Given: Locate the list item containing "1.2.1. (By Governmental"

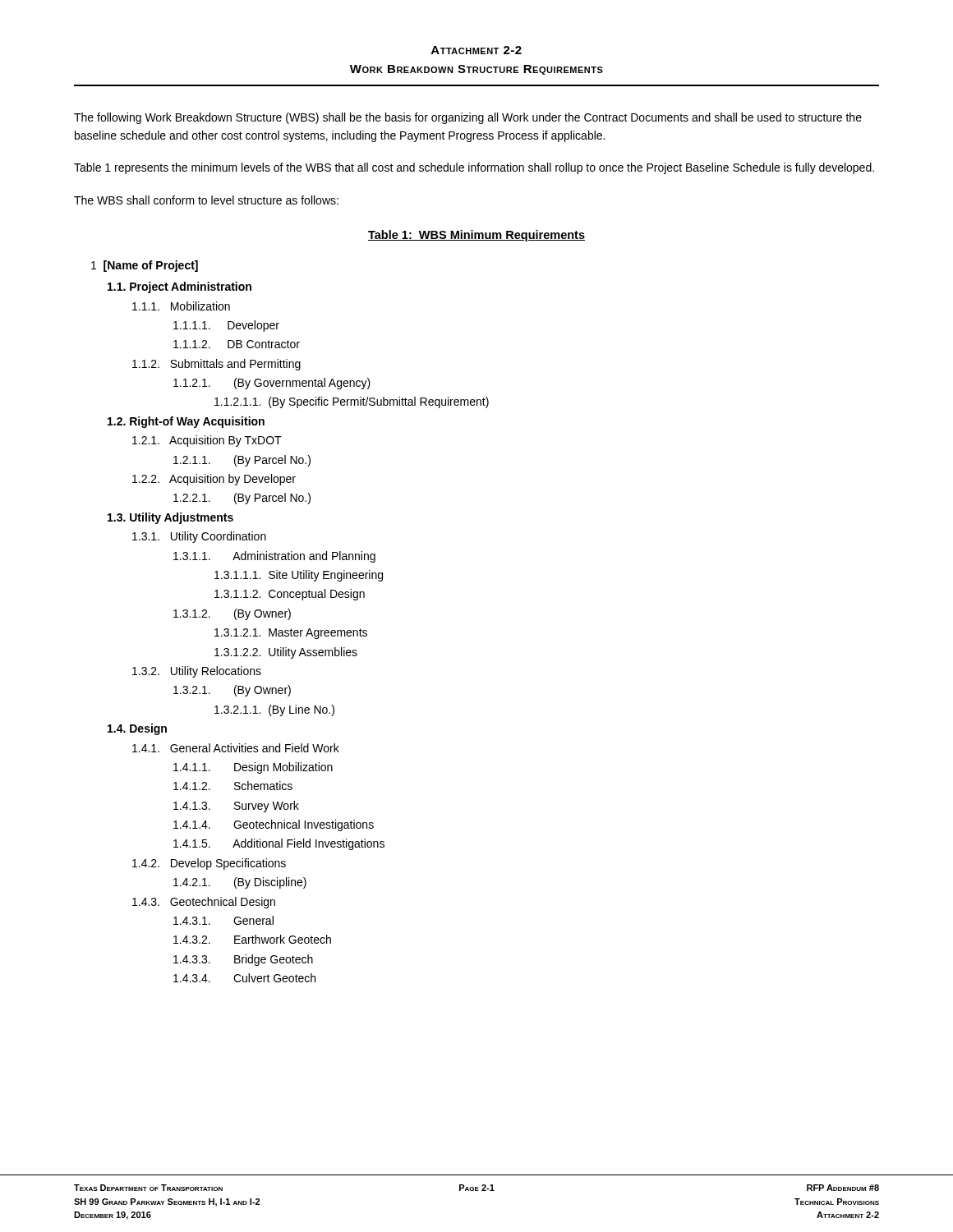Looking at the screenshot, I should point(272,383).
